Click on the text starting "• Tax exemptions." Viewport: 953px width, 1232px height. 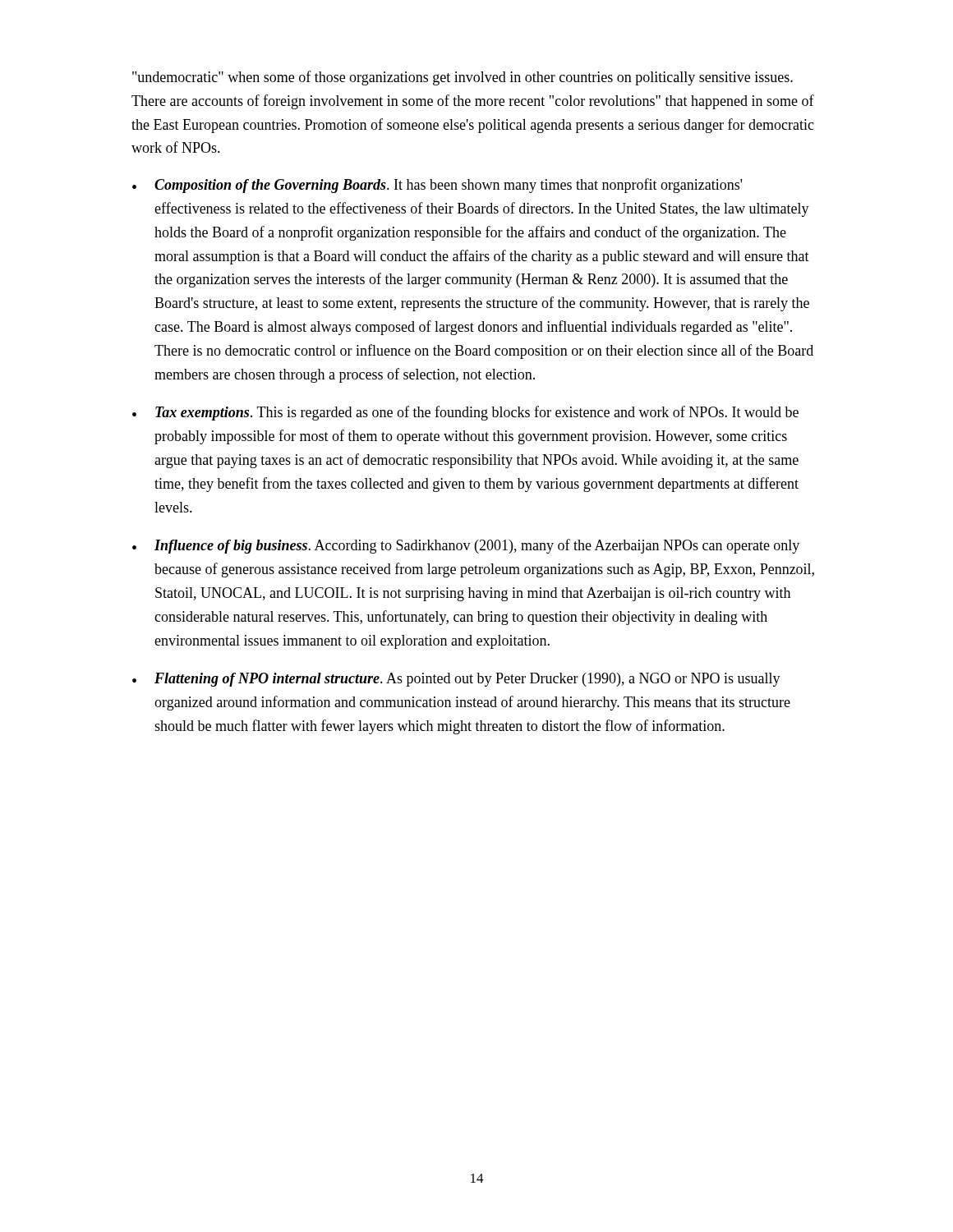point(476,460)
